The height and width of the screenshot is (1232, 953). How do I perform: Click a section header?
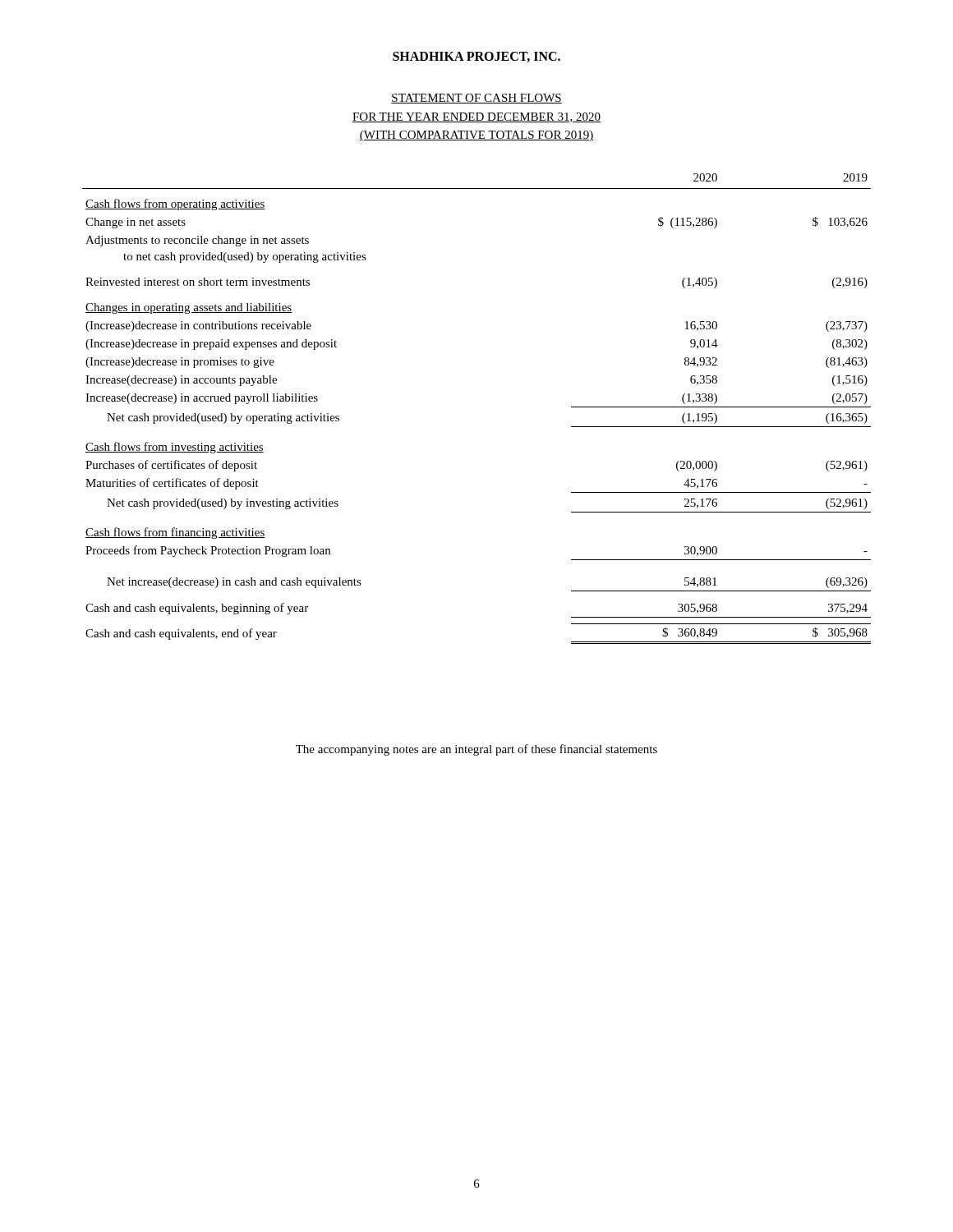click(x=476, y=116)
